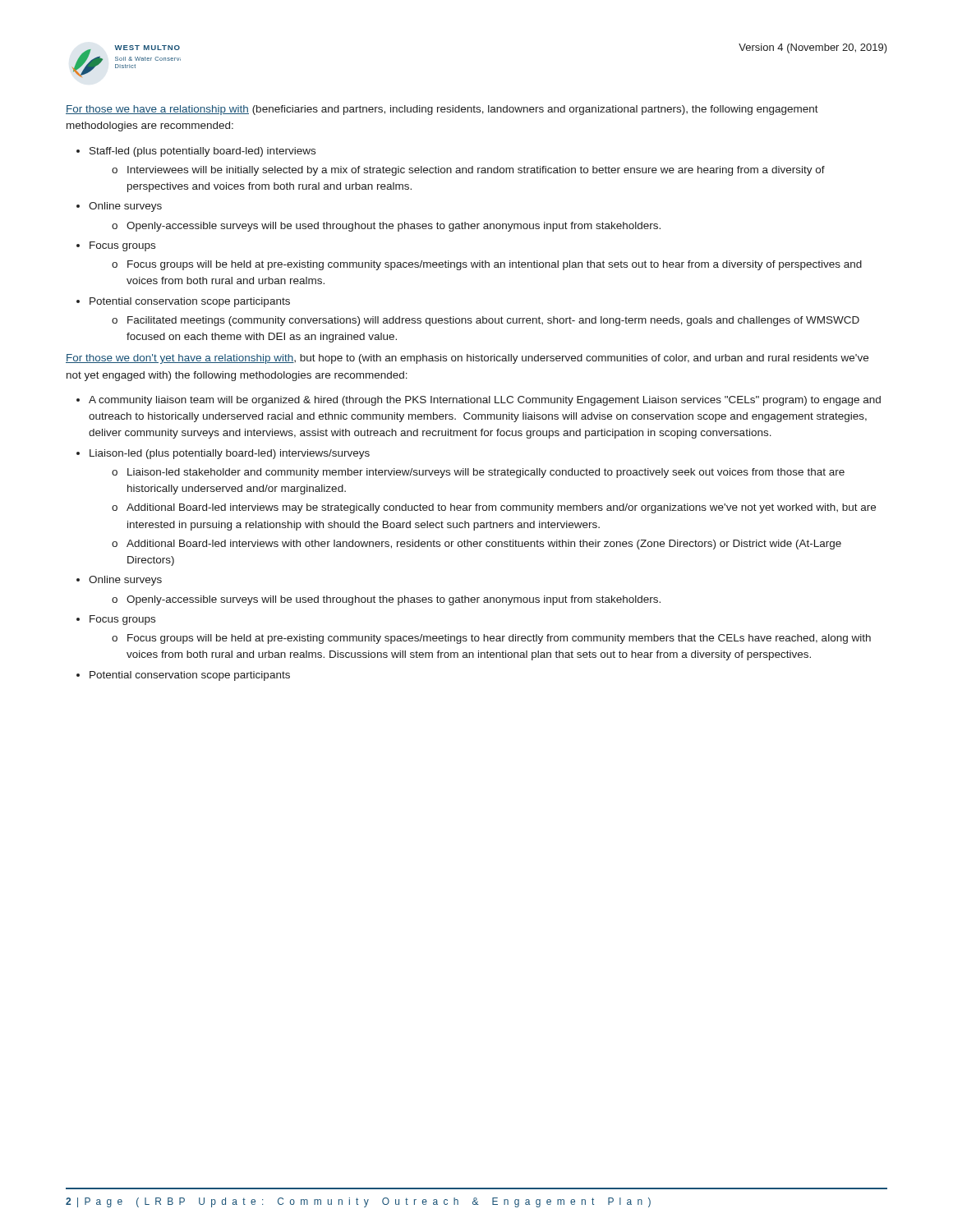Find the text starting "Liaison-led (plus potentially board-led) interviews/surveys Liaison-led"
This screenshot has height=1232, width=953.
(488, 507)
